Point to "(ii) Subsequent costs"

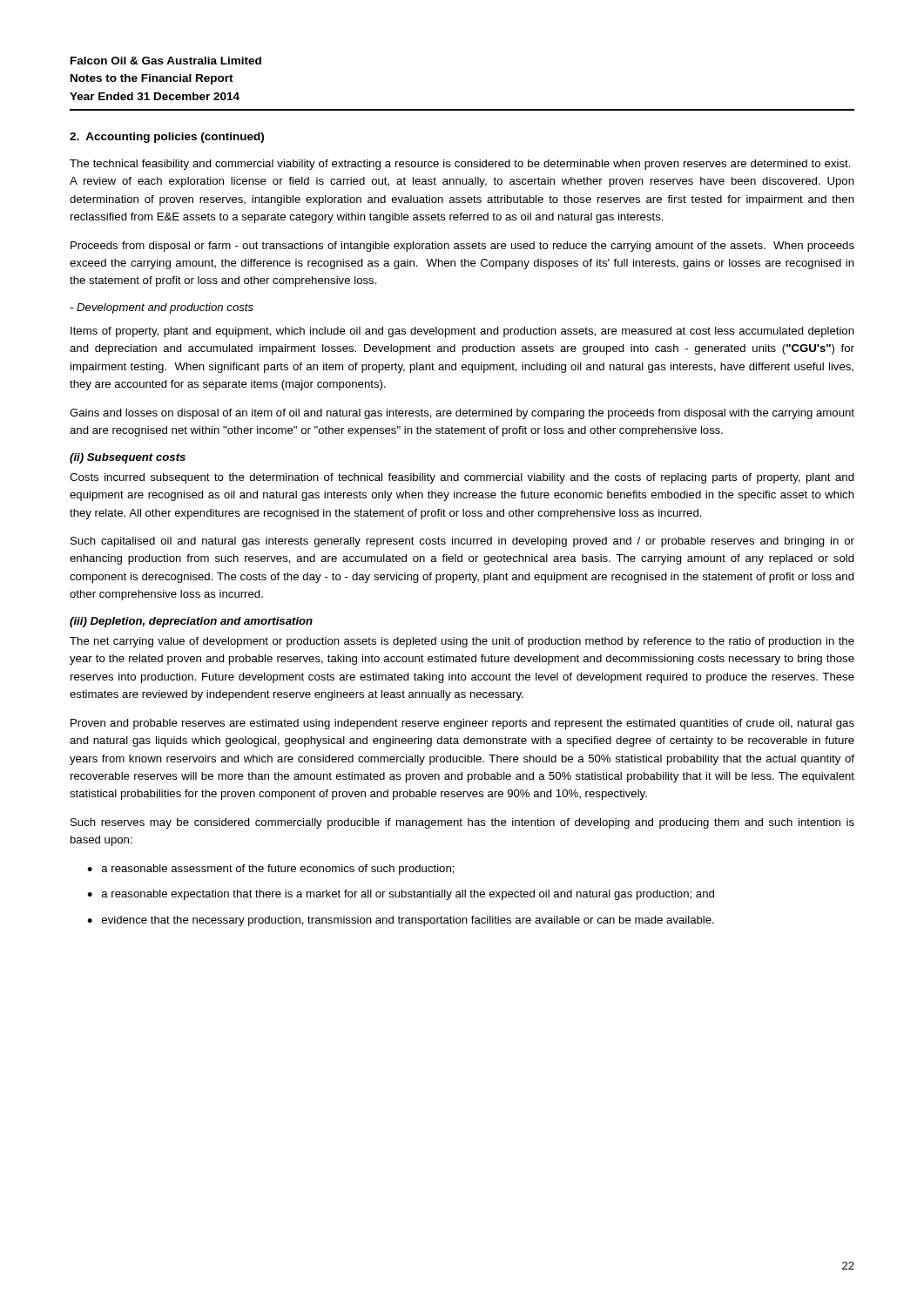128,458
